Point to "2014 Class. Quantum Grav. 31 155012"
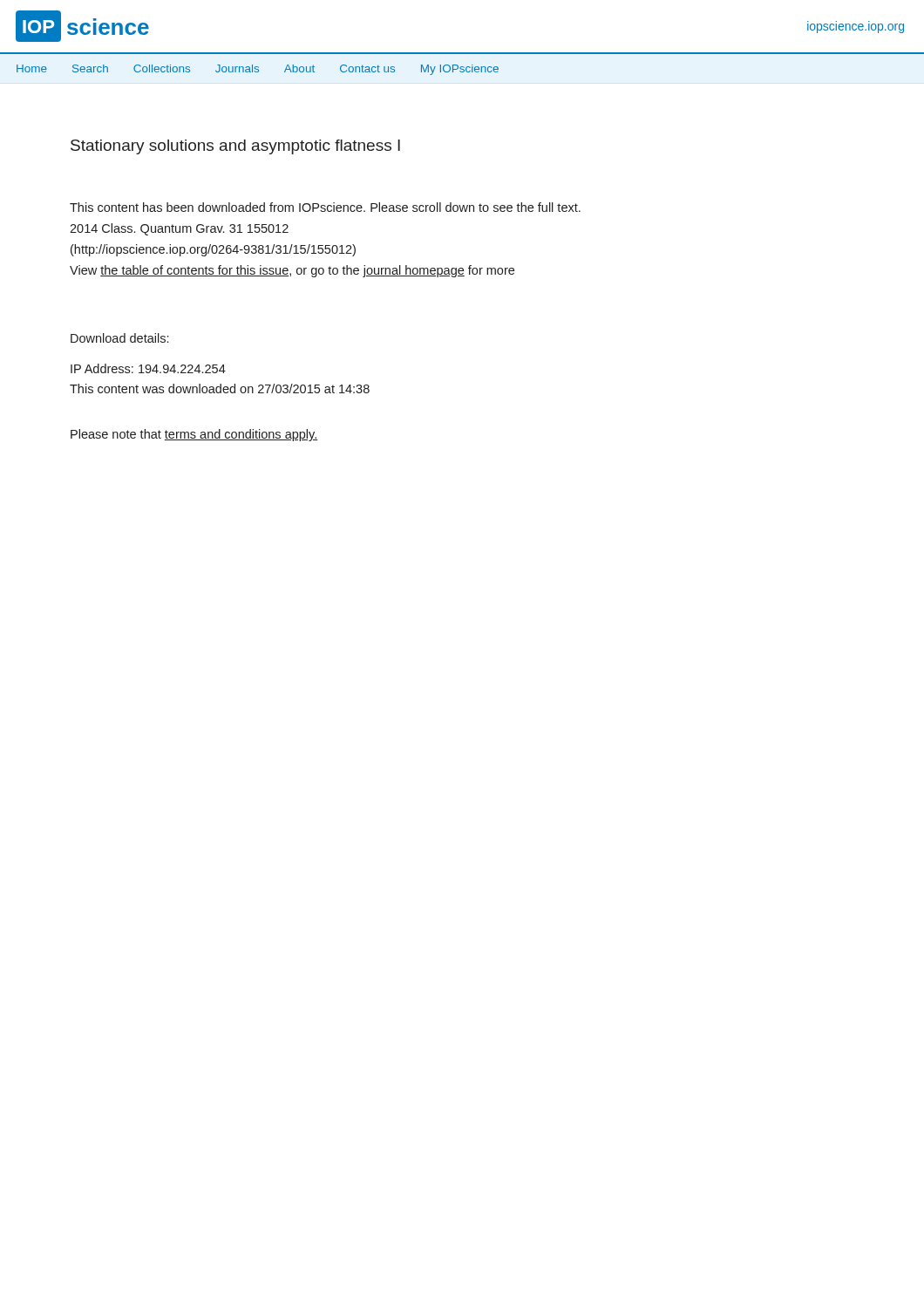924x1308 pixels. (179, 228)
